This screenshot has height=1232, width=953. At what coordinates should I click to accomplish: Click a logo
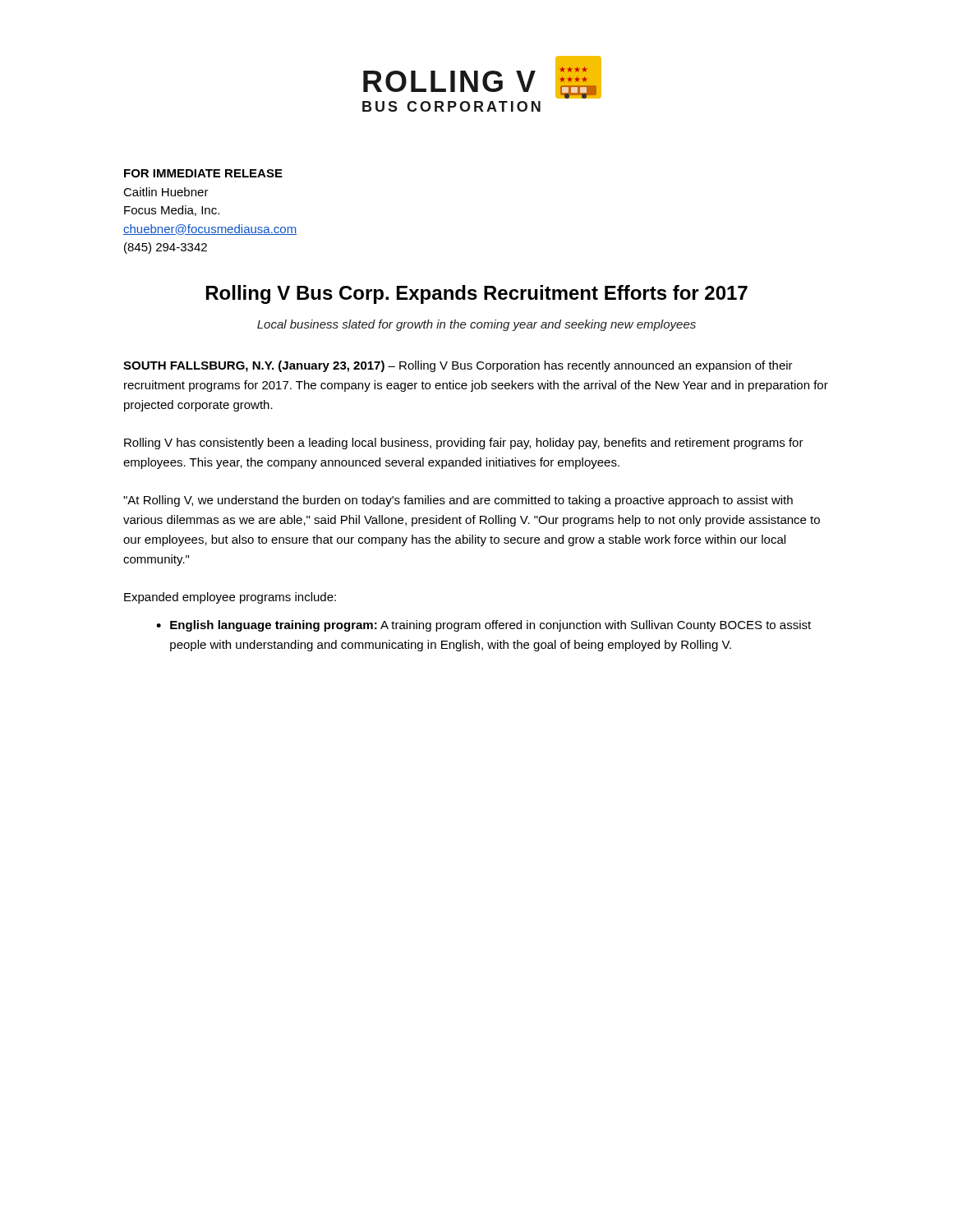coord(476,92)
